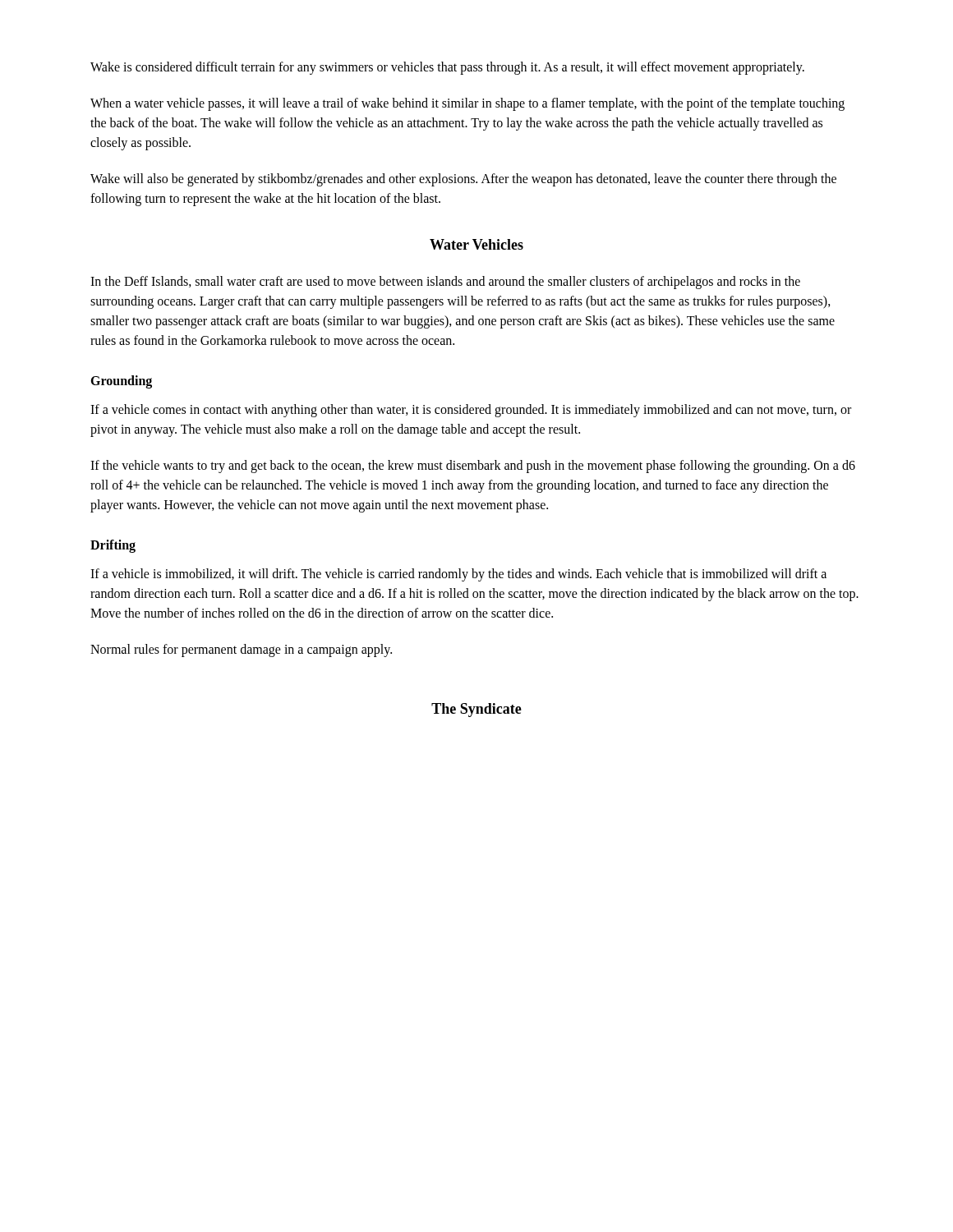
Task: Locate the region starting "If a vehicle is immobilized, it will"
Action: click(x=475, y=593)
